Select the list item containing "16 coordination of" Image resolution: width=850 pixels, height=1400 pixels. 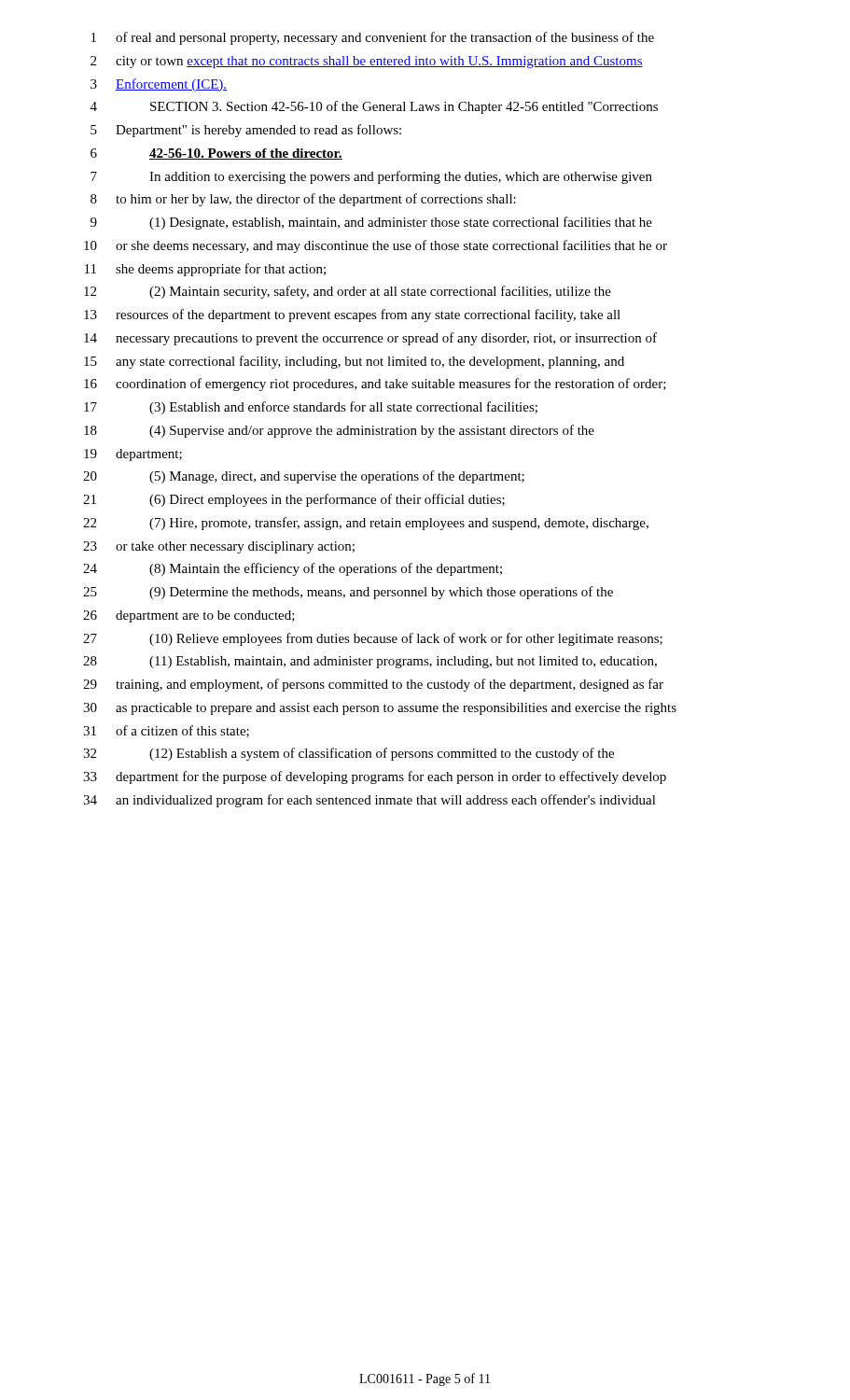coord(425,384)
